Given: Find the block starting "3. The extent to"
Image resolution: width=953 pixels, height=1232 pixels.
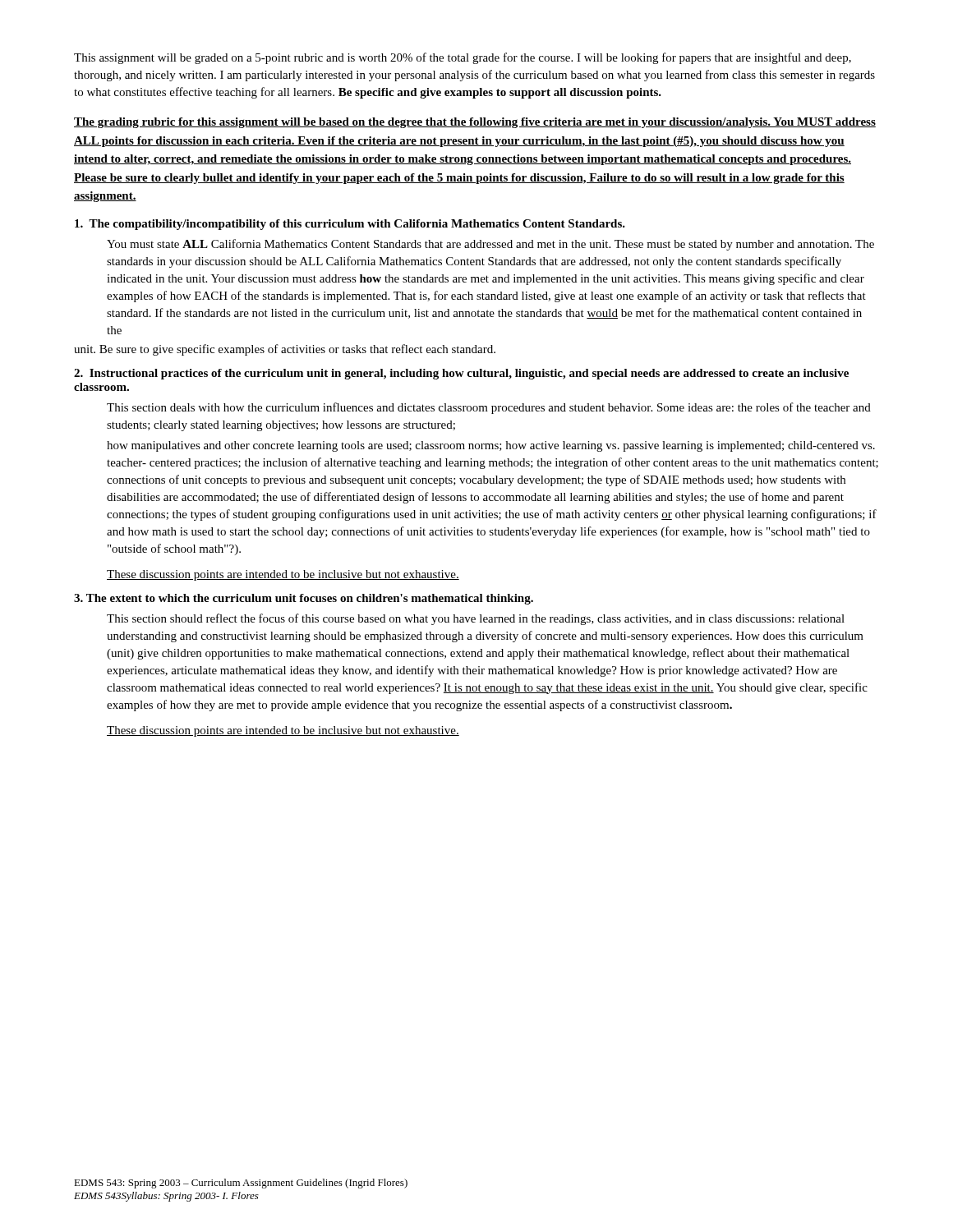Looking at the screenshot, I should point(476,665).
